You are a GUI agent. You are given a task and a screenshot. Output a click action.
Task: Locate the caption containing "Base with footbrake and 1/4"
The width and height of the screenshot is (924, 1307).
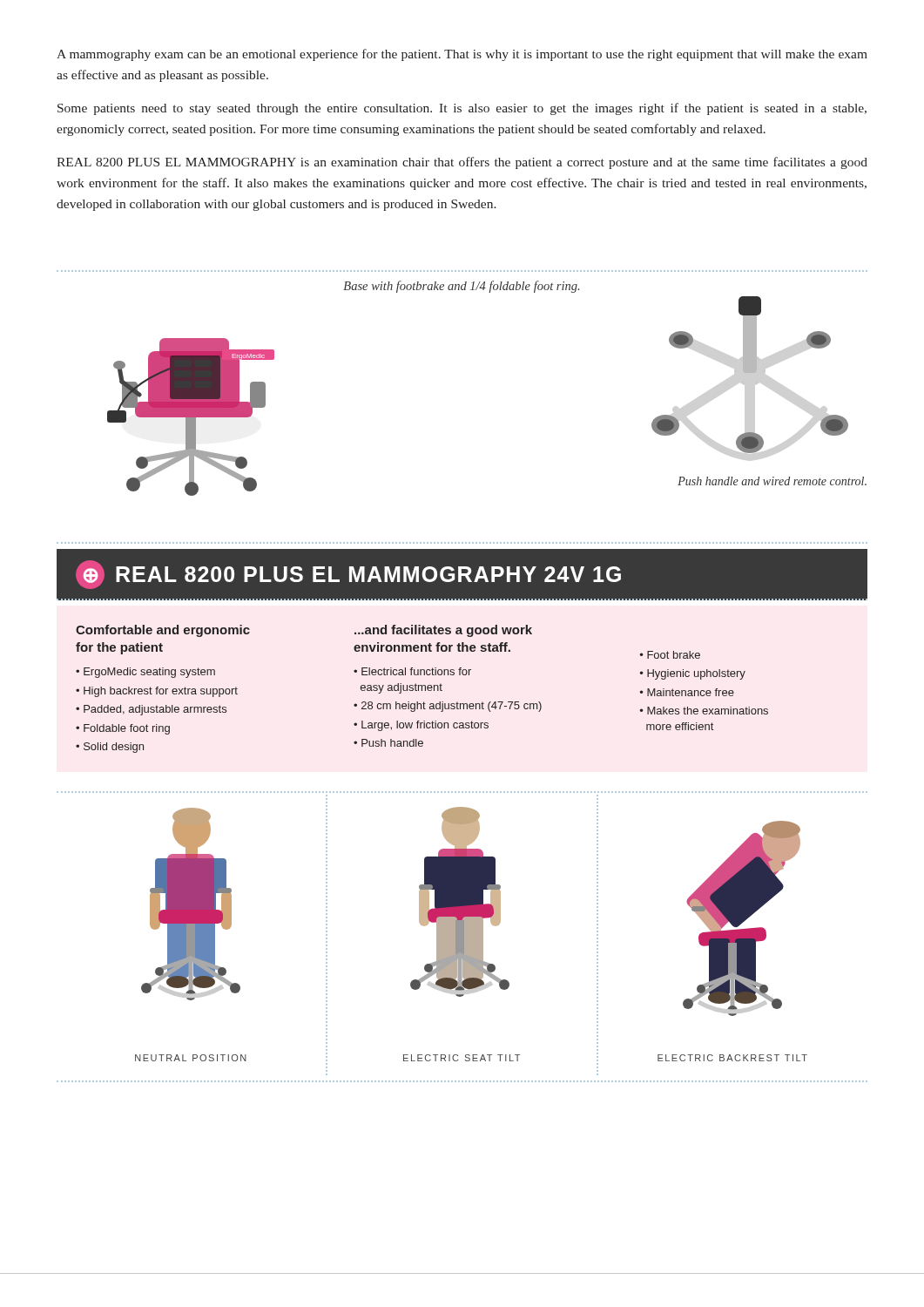[x=462, y=286]
